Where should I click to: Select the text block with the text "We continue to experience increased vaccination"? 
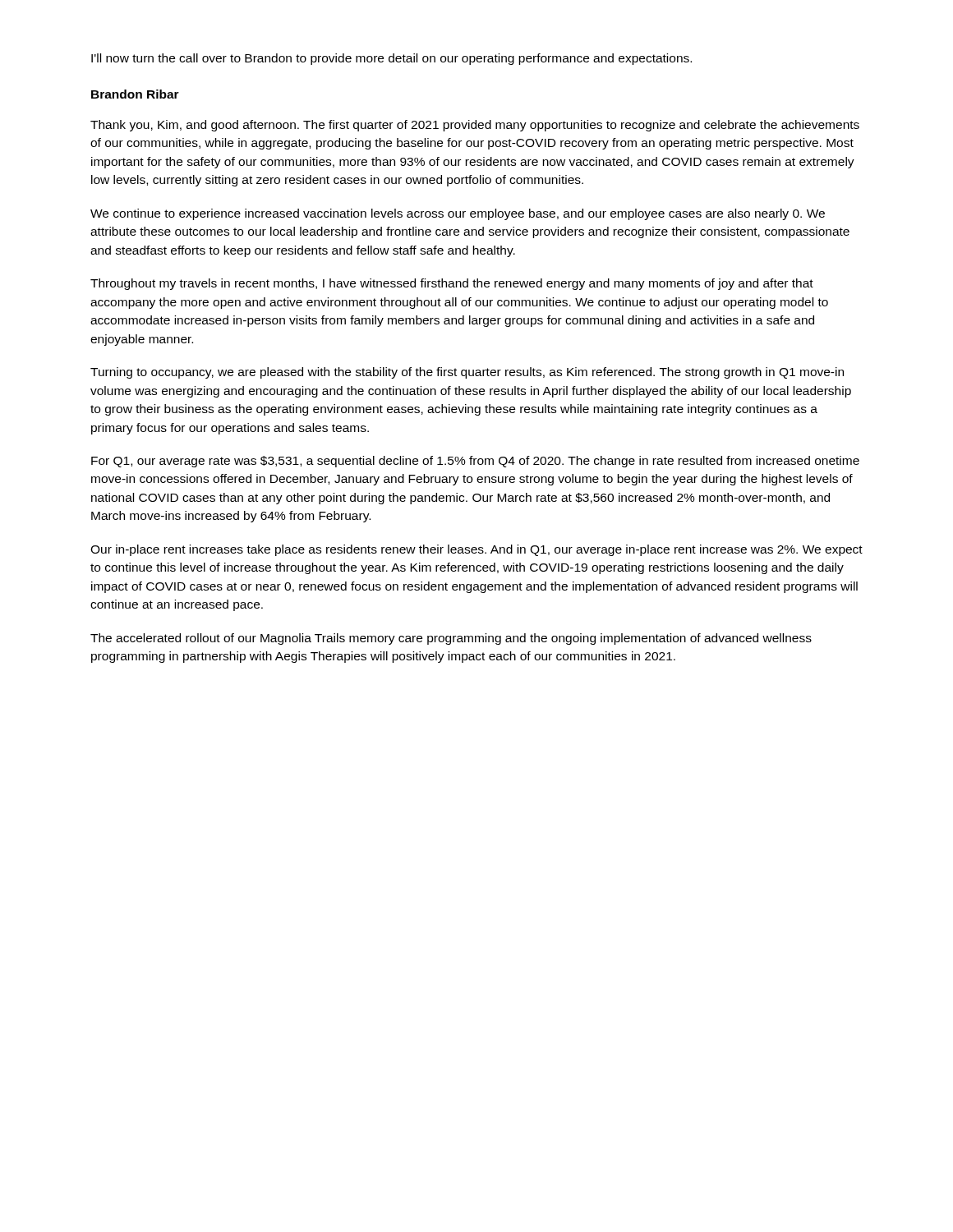click(470, 231)
